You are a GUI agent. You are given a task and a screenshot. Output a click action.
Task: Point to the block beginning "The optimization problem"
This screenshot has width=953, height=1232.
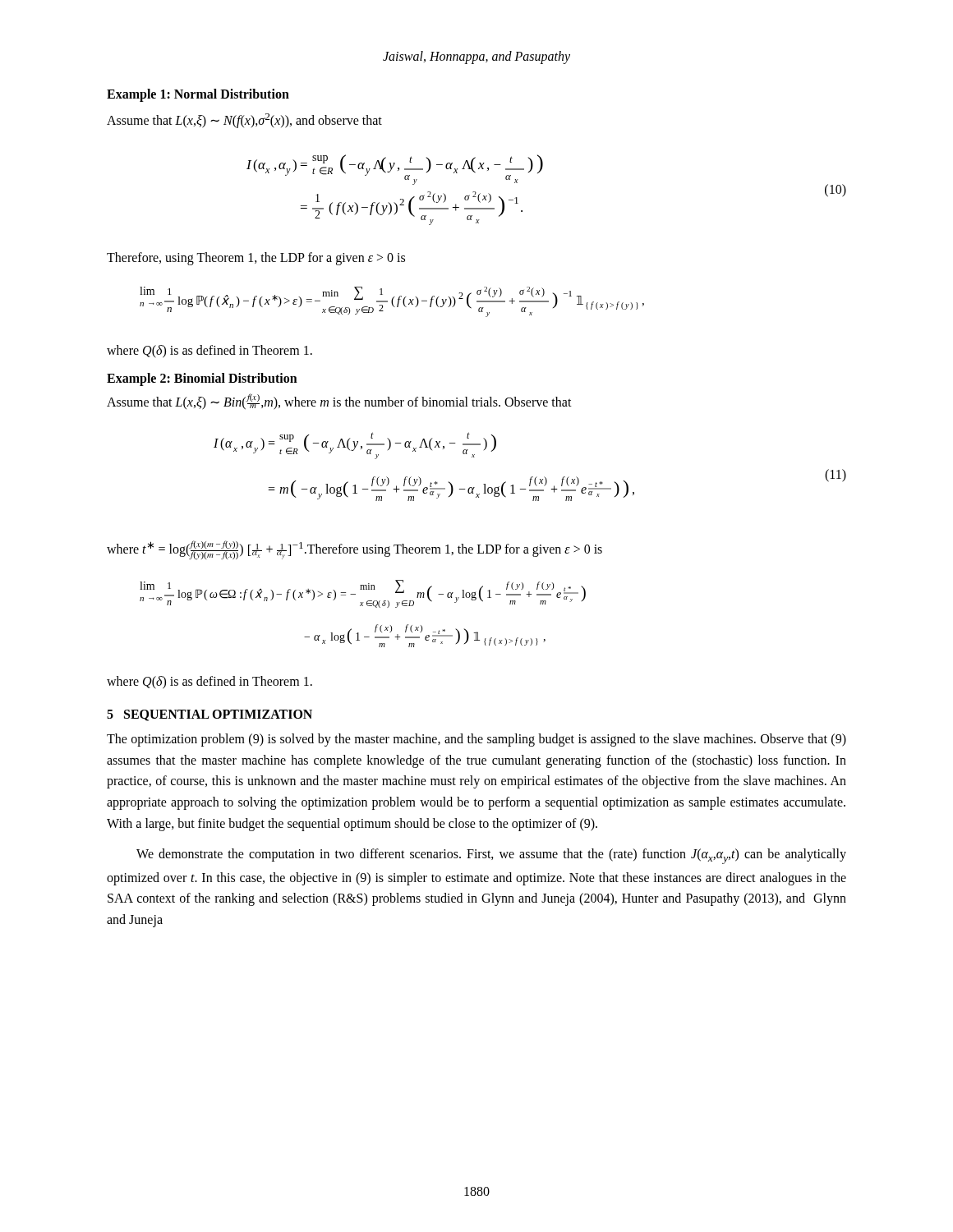pyautogui.click(x=476, y=781)
